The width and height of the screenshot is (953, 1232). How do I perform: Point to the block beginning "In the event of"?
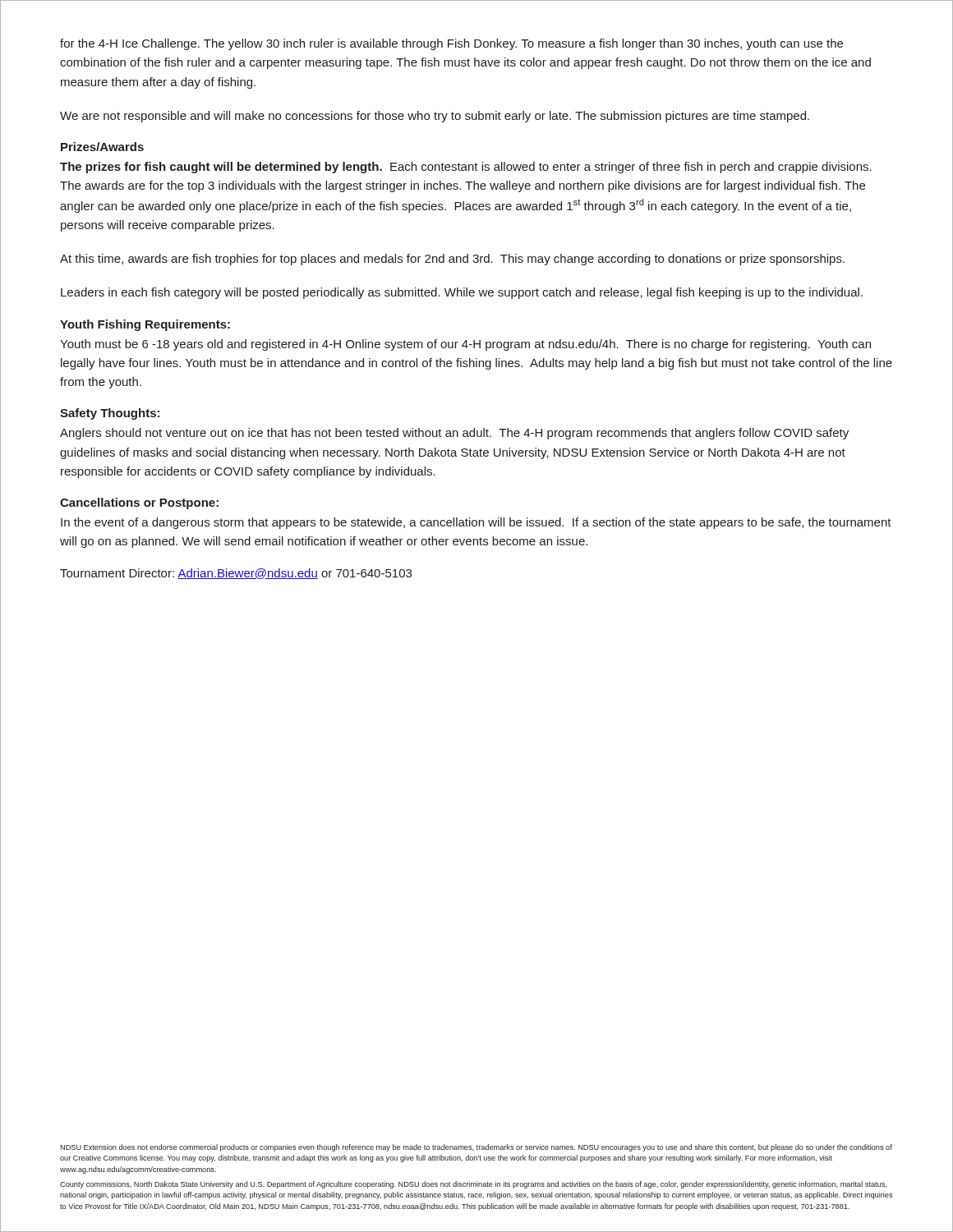[x=475, y=531]
